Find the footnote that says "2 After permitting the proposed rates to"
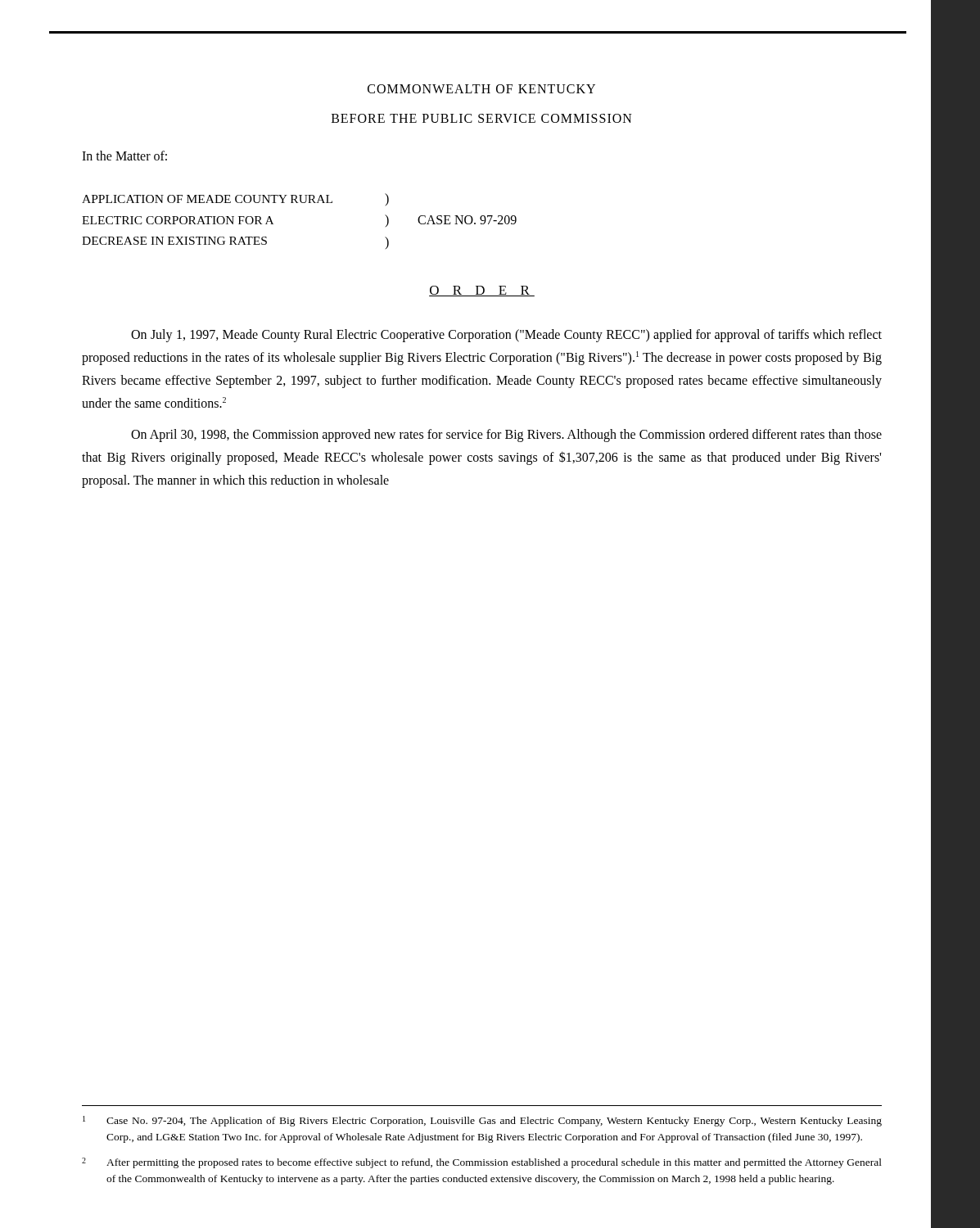 (x=482, y=1171)
